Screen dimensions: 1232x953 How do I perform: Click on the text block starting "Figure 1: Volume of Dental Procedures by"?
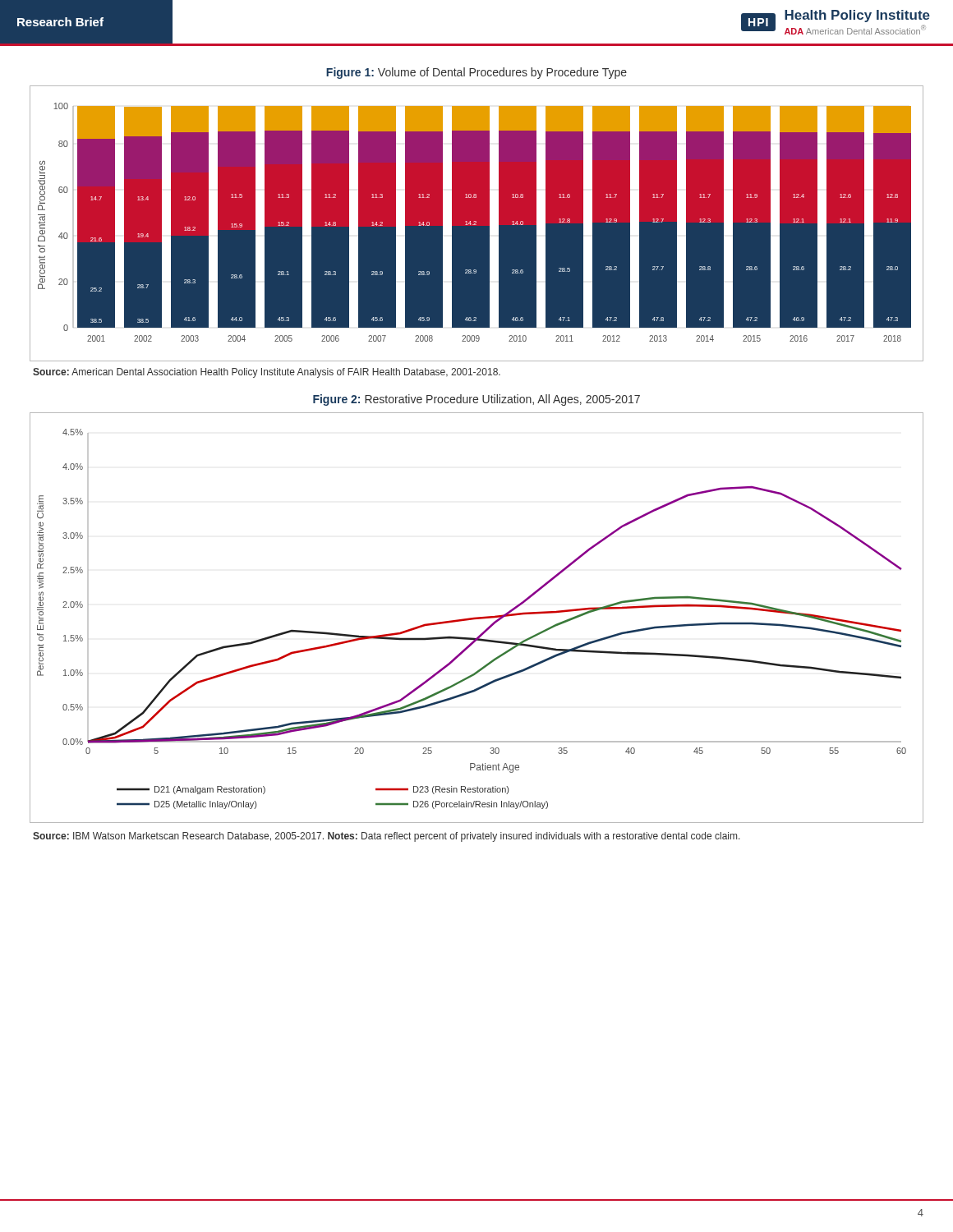[x=476, y=72]
